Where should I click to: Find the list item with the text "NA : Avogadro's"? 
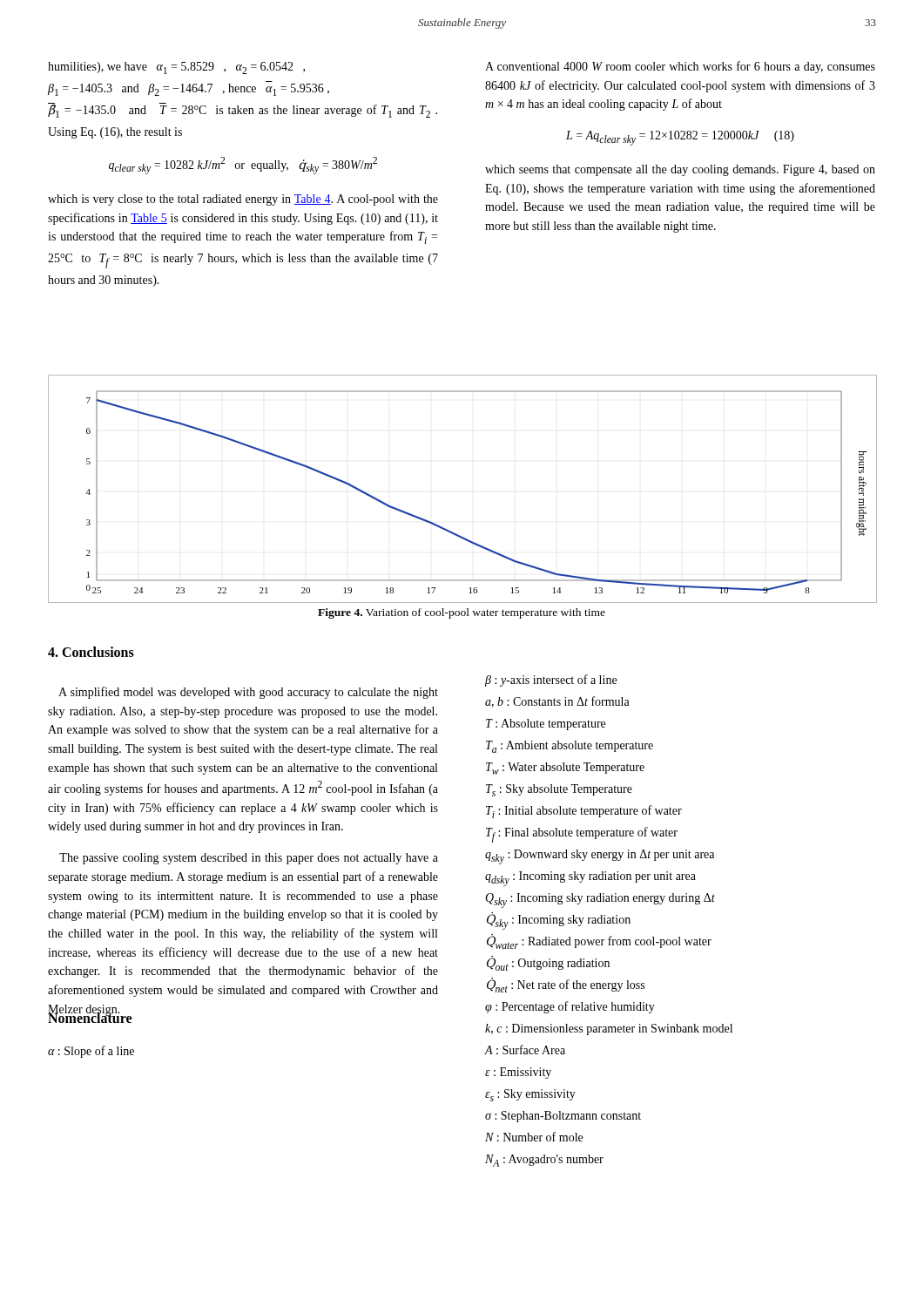[x=544, y=1161]
